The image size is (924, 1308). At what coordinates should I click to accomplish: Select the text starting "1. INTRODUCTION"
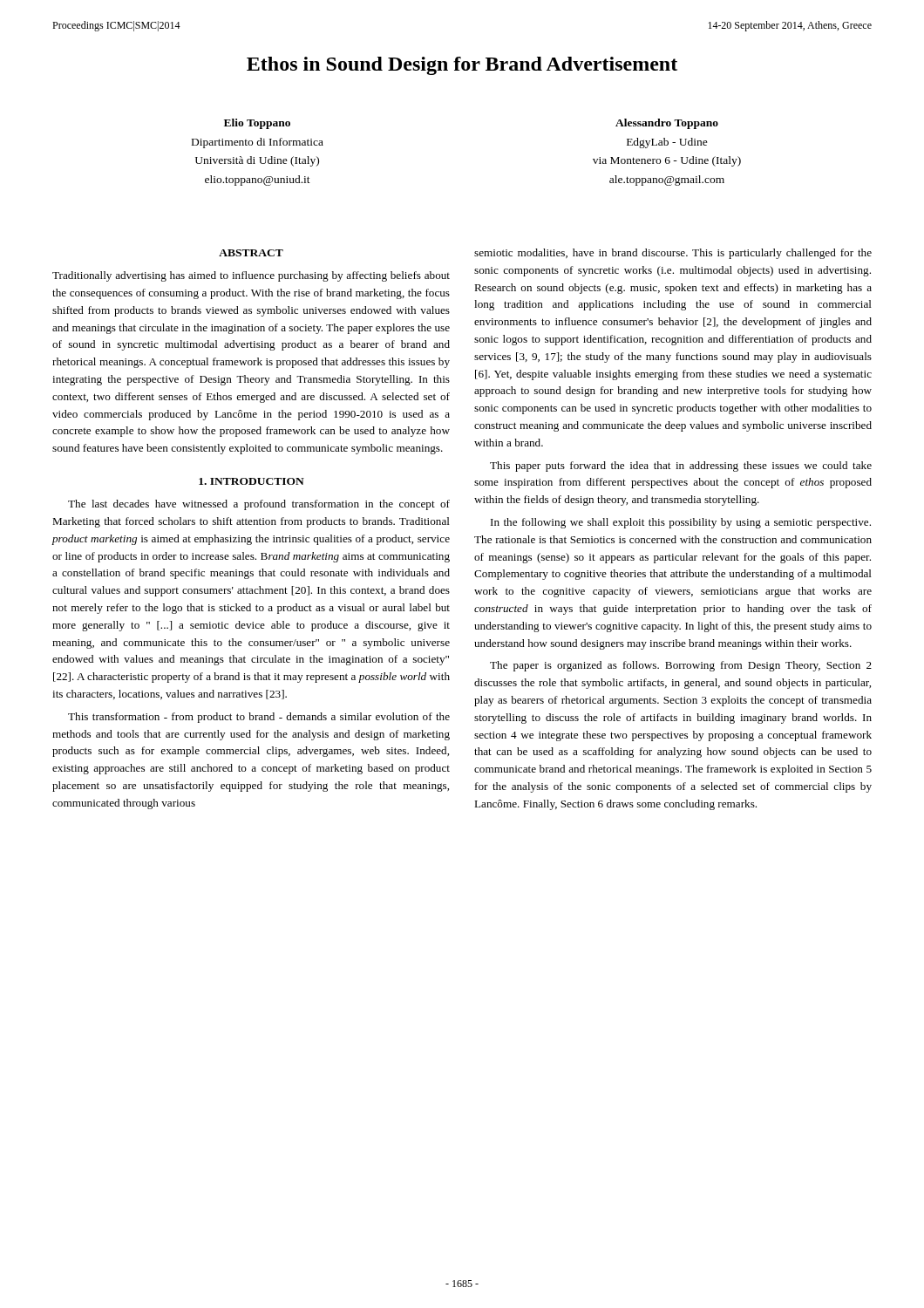(x=251, y=481)
